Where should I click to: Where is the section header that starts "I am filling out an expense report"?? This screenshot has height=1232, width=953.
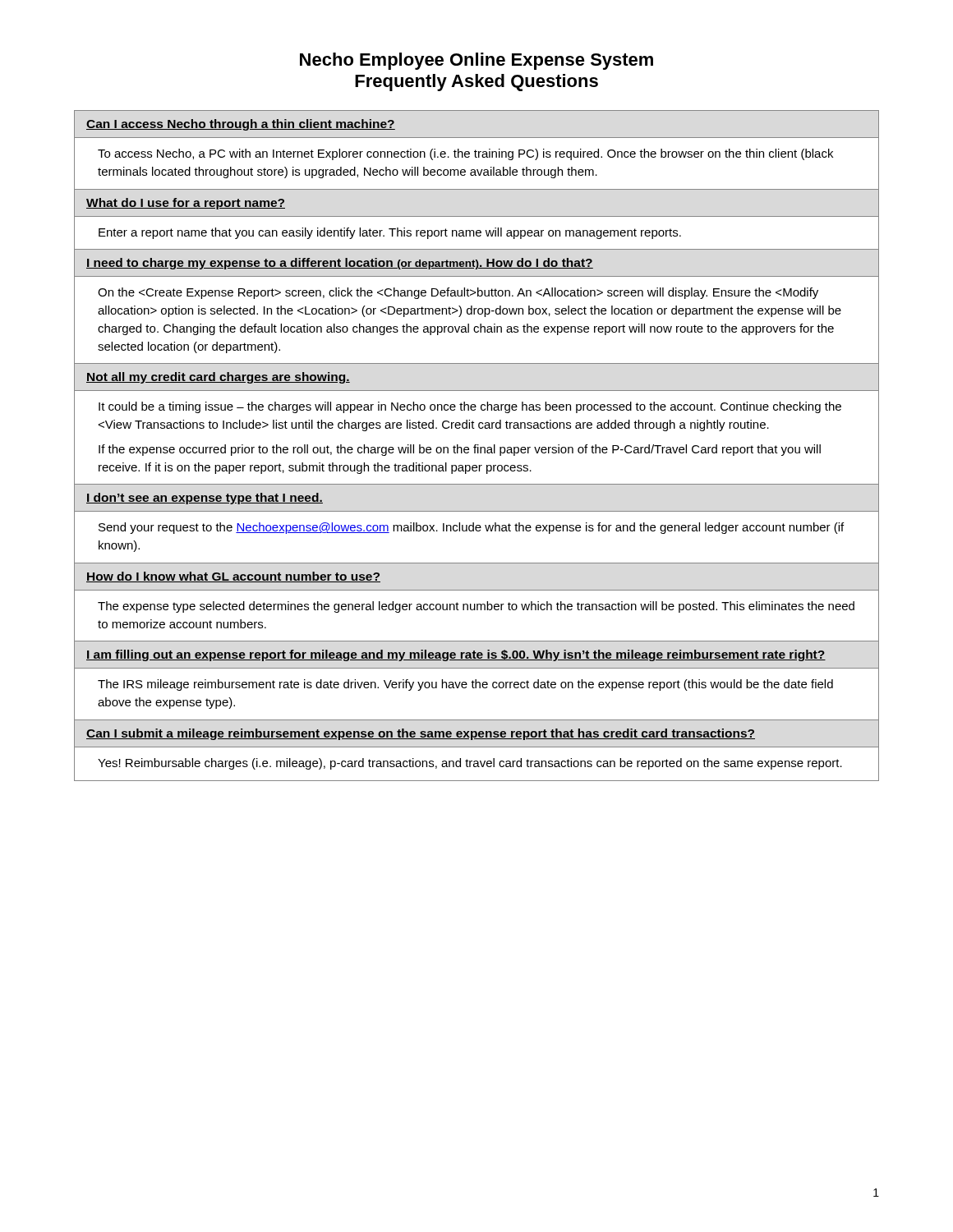456,654
